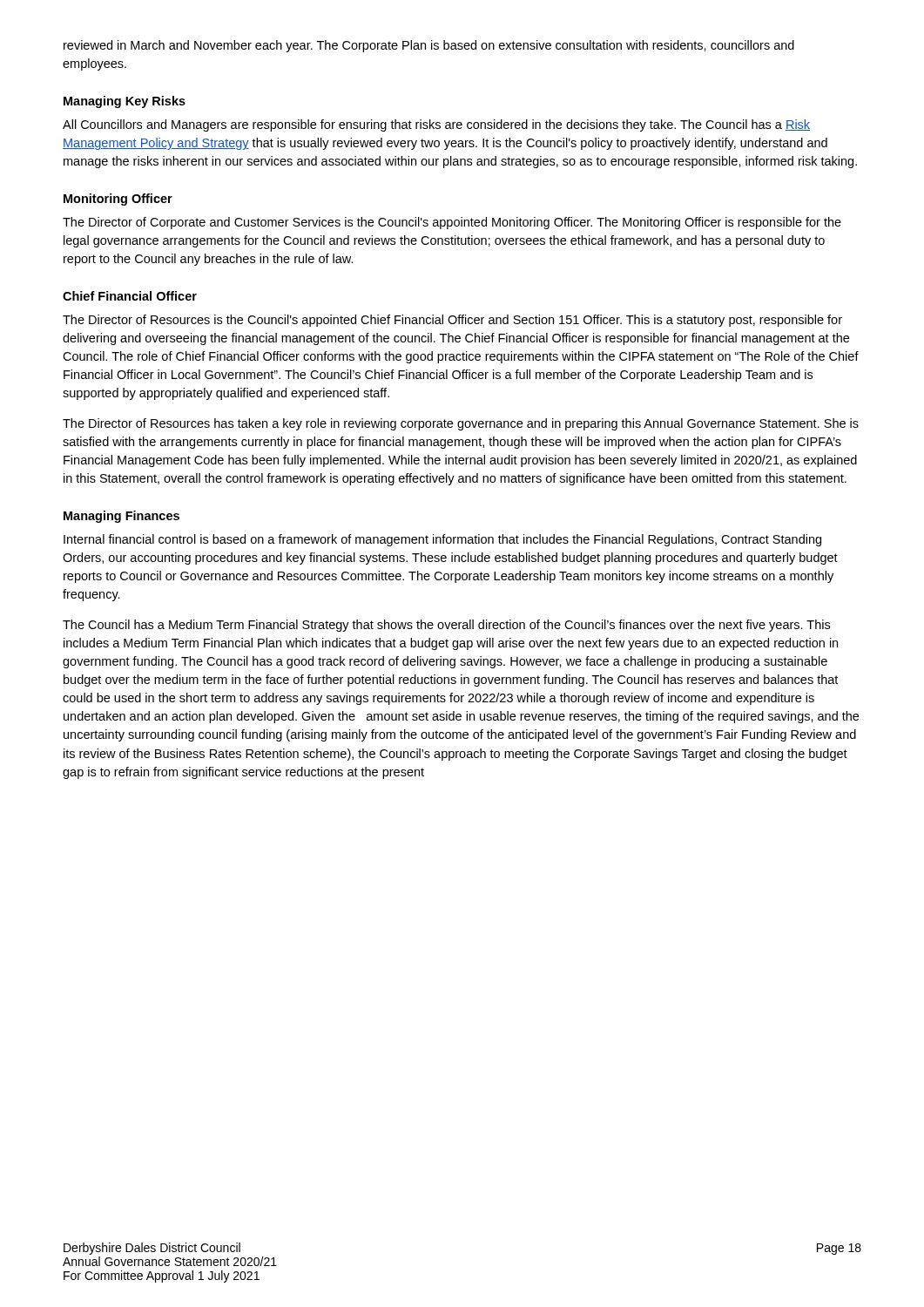Click the passage that begins "reviewed in March"
Image resolution: width=924 pixels, height=1307 pixels.
(x=462, y=55)
